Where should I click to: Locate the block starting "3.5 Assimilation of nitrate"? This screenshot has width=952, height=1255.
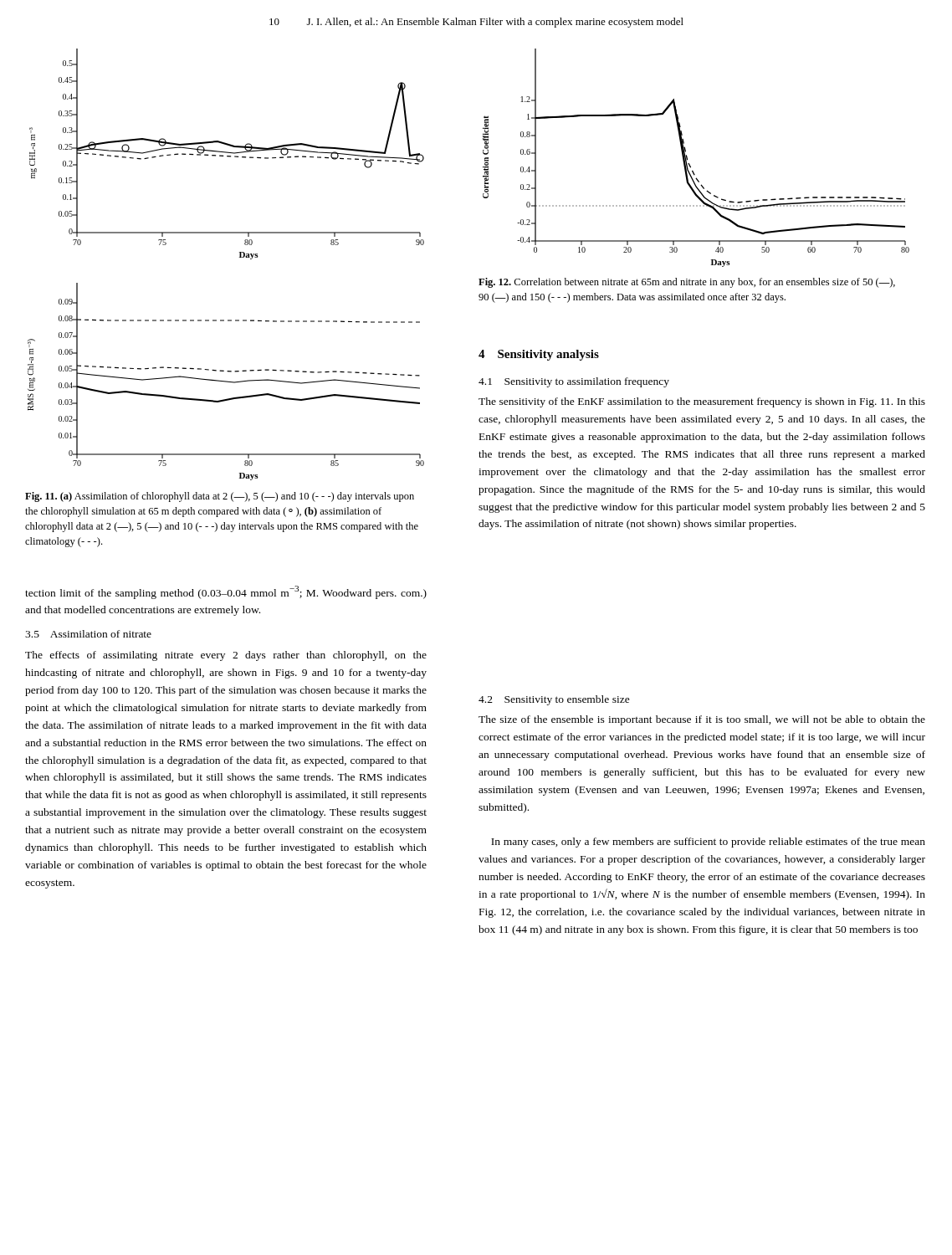[x=88, y=634]
